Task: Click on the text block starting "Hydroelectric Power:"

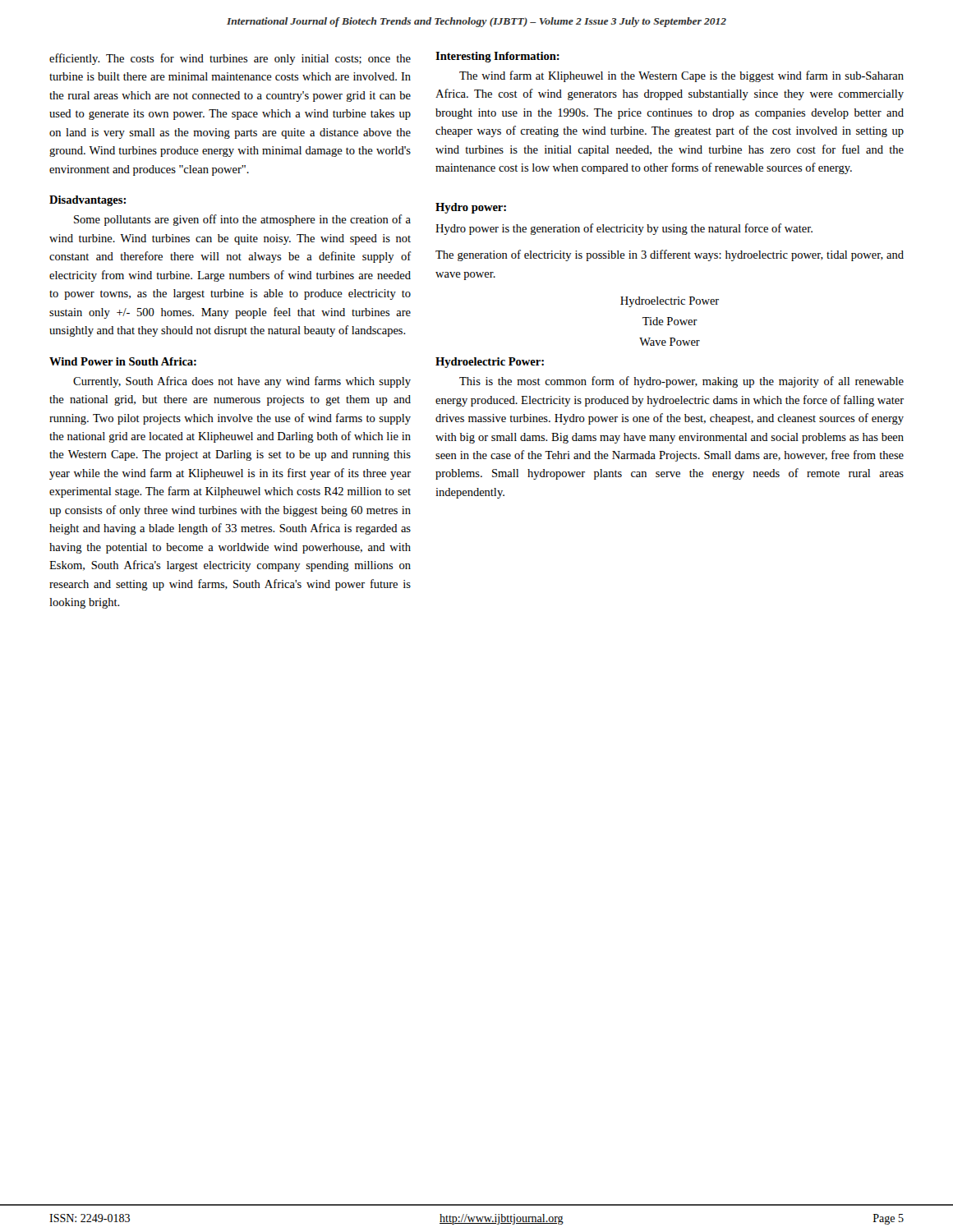Action: point(490,362)
